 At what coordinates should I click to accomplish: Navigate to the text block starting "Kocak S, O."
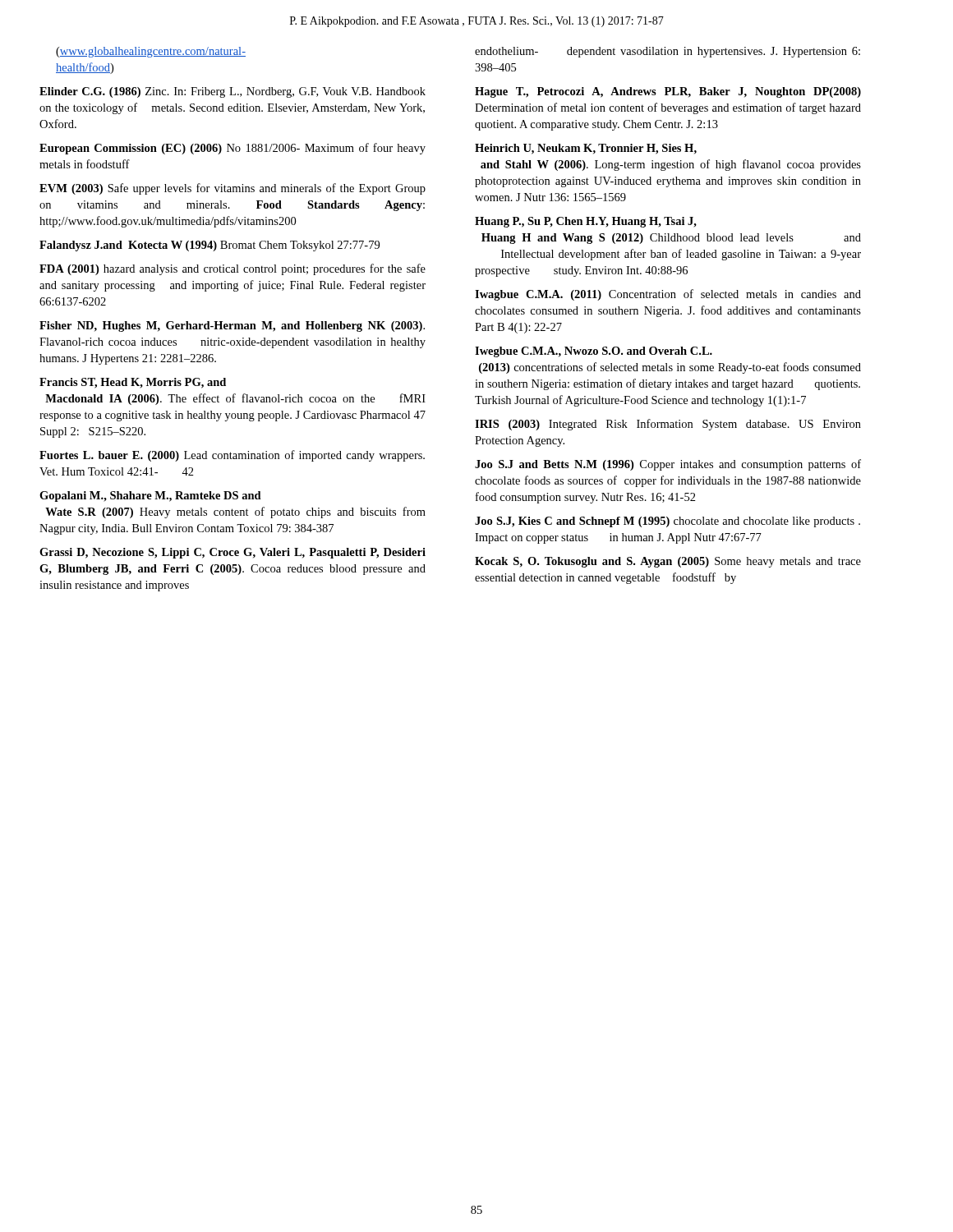coord(668,569)
